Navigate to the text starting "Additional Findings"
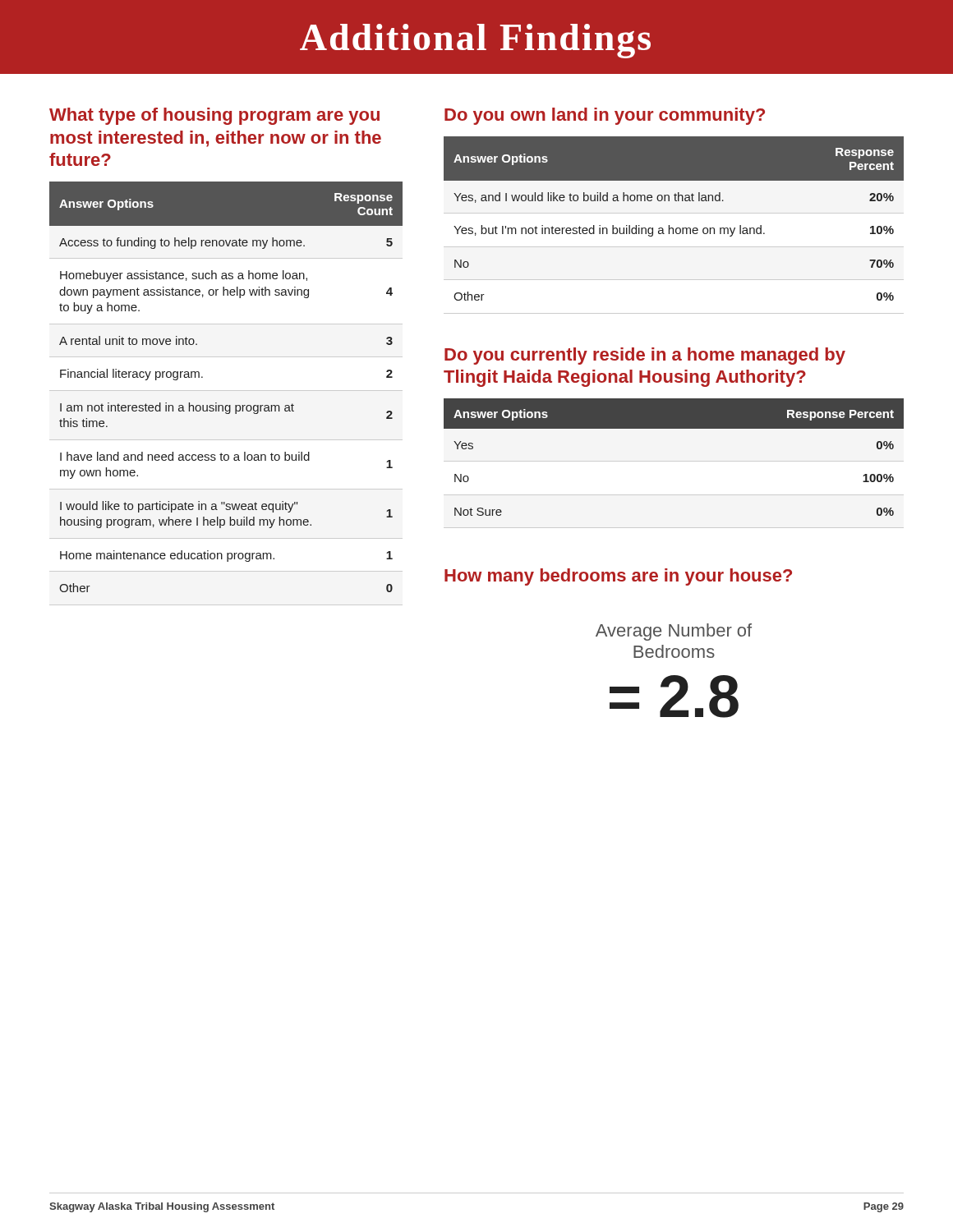This screenshot has height=1232, width=953. click(x=476, y=37)
